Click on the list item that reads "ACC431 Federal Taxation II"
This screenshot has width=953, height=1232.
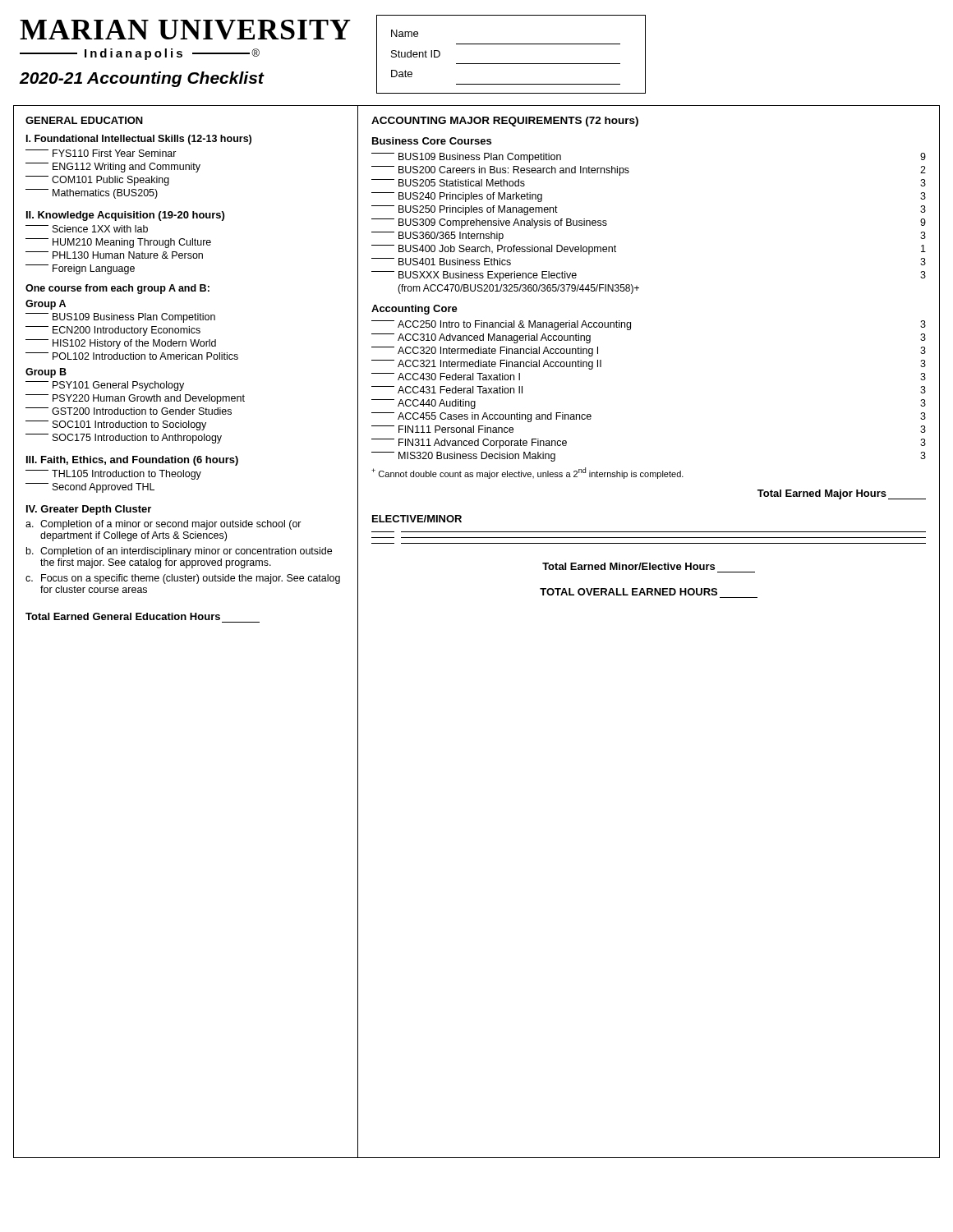click(x=467, y=389)
